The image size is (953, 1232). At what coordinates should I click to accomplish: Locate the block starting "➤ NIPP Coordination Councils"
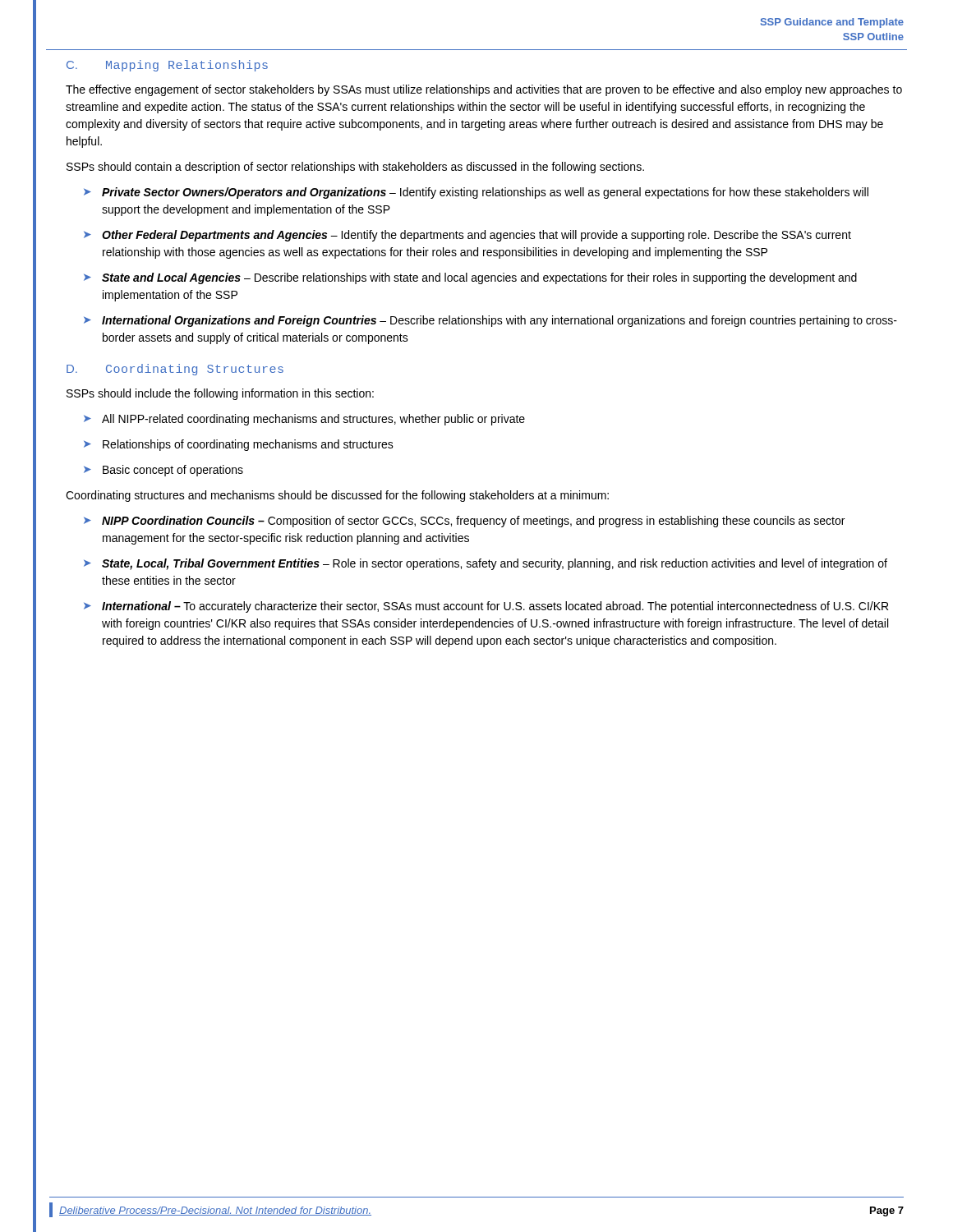[x=493, y=530]
